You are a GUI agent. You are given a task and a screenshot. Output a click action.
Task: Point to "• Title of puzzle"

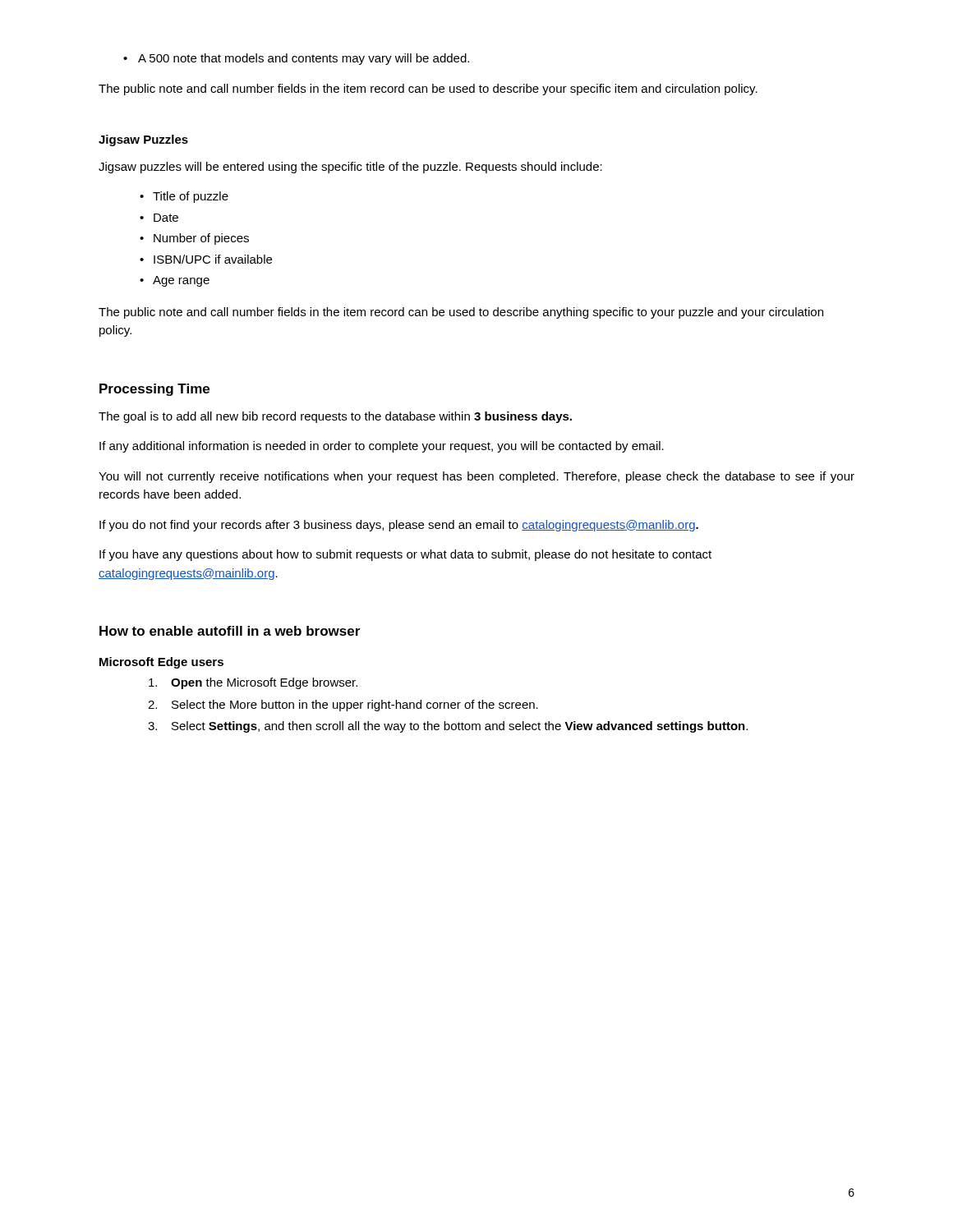coord(184,197)
